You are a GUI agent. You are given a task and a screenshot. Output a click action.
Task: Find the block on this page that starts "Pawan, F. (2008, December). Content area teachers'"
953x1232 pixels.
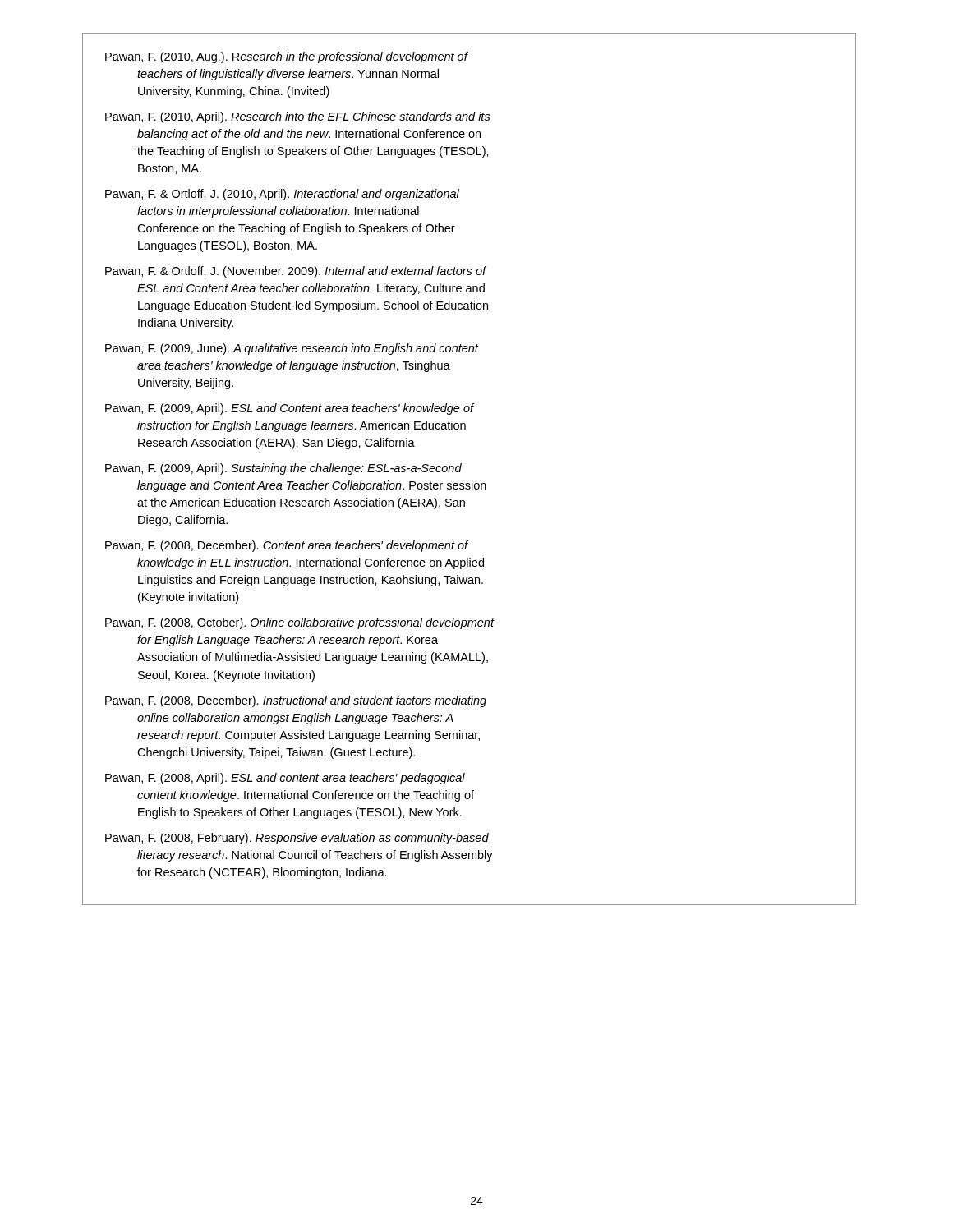pos(469,572)
